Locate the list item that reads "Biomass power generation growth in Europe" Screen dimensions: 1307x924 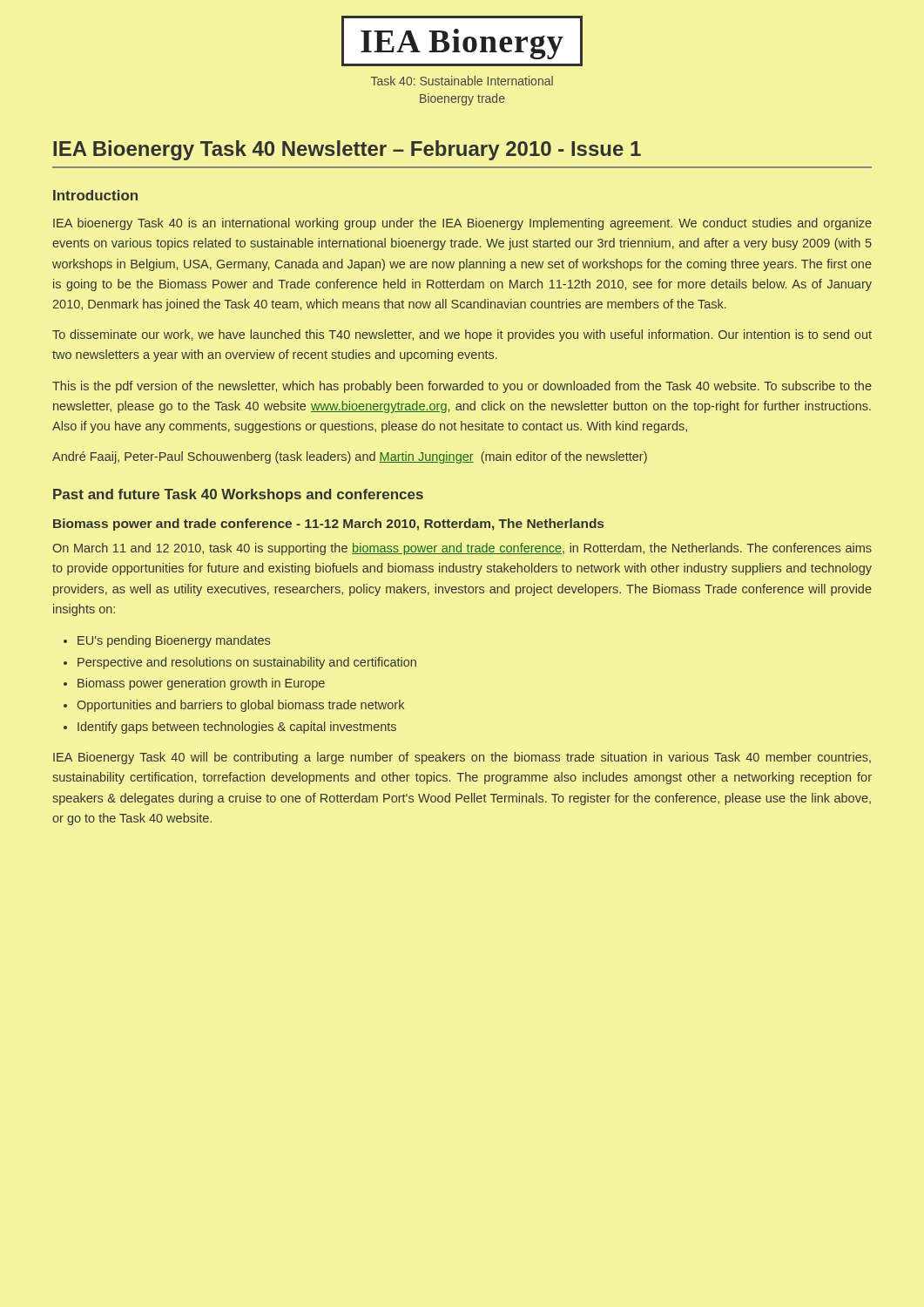pyautogui.click(x=201, y=683)
